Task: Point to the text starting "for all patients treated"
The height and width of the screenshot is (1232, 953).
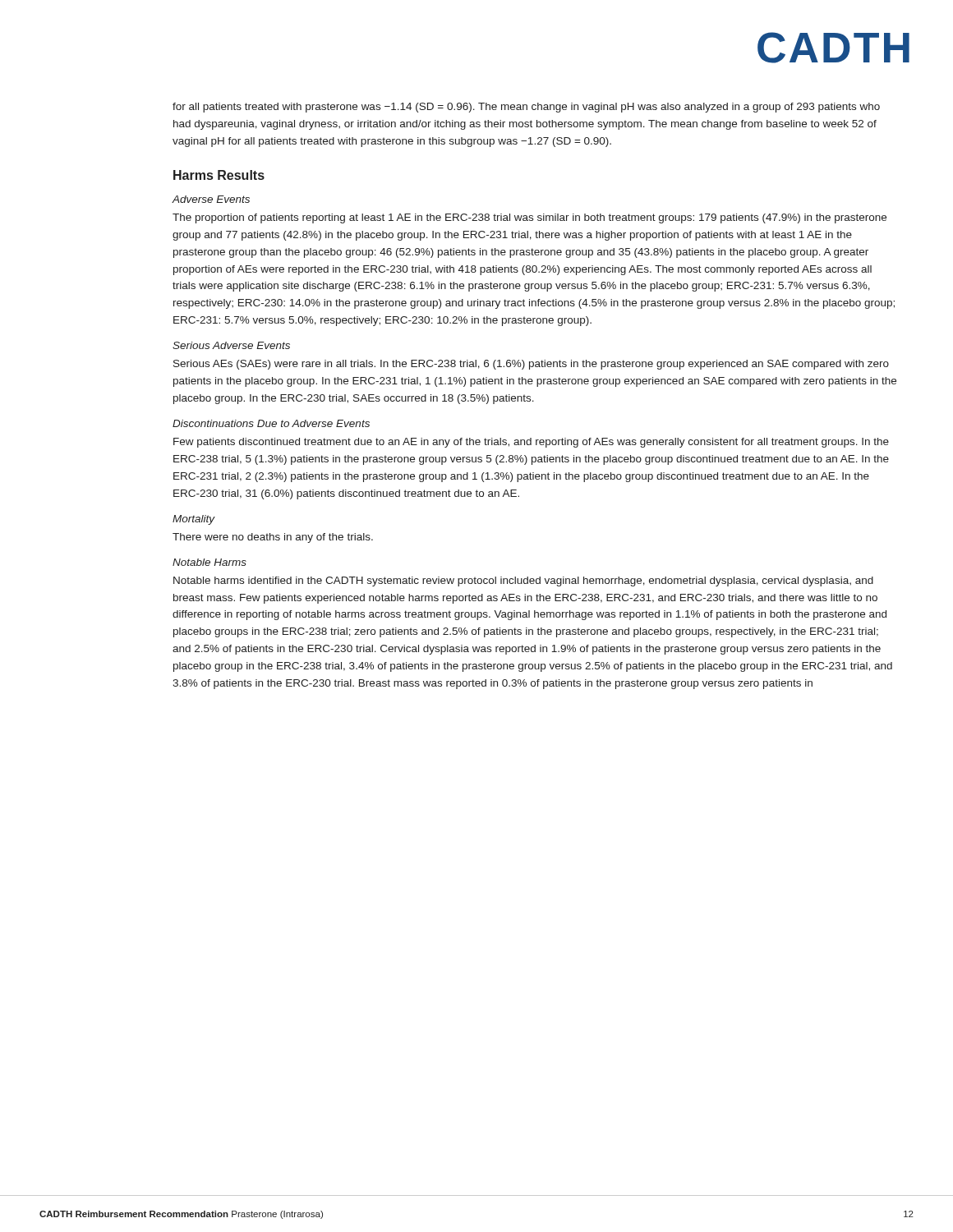Action: (x=526, y=124)
